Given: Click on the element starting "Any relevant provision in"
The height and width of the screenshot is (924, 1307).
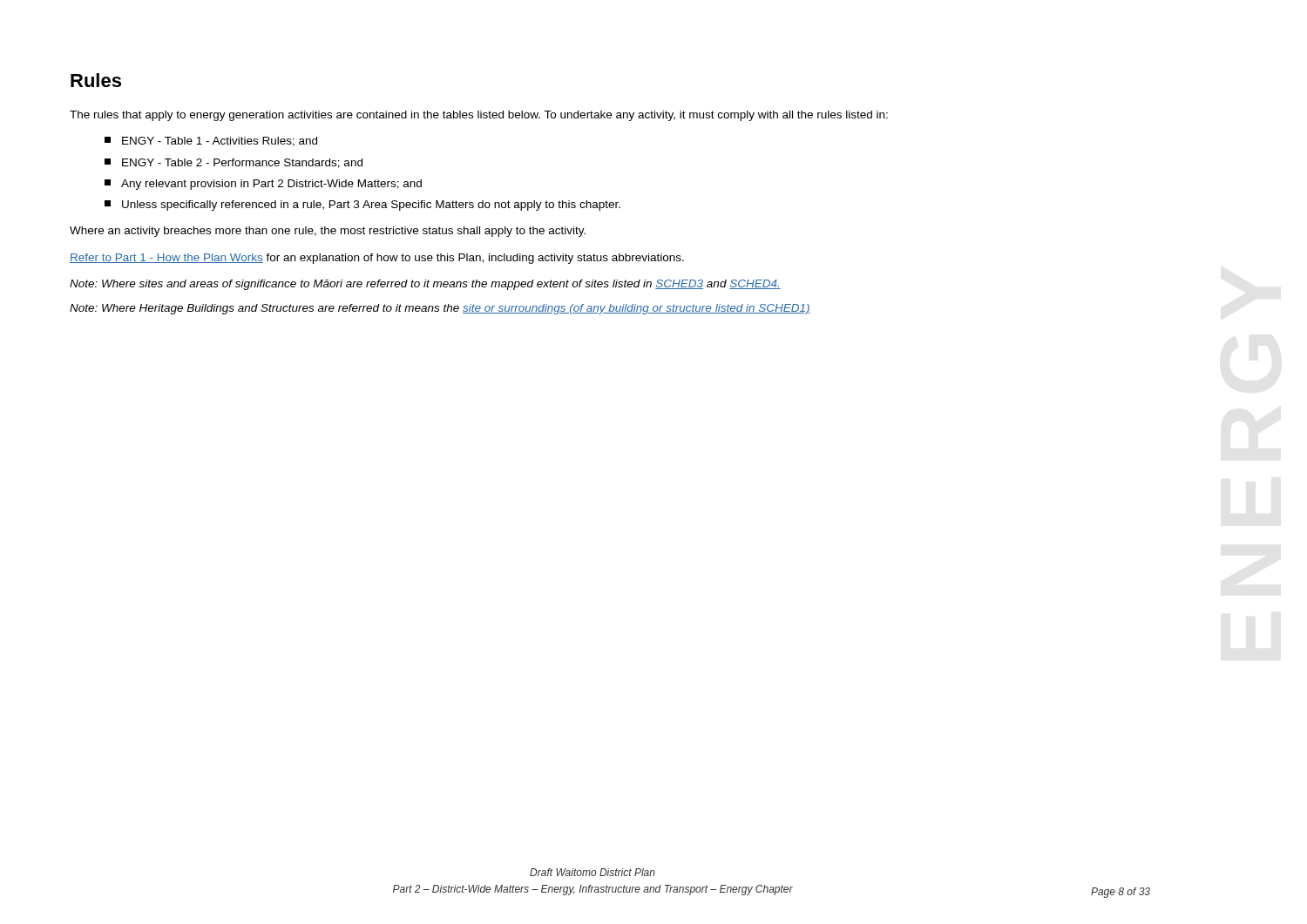Looking at the screenshot, I should [x=264, y=184].
